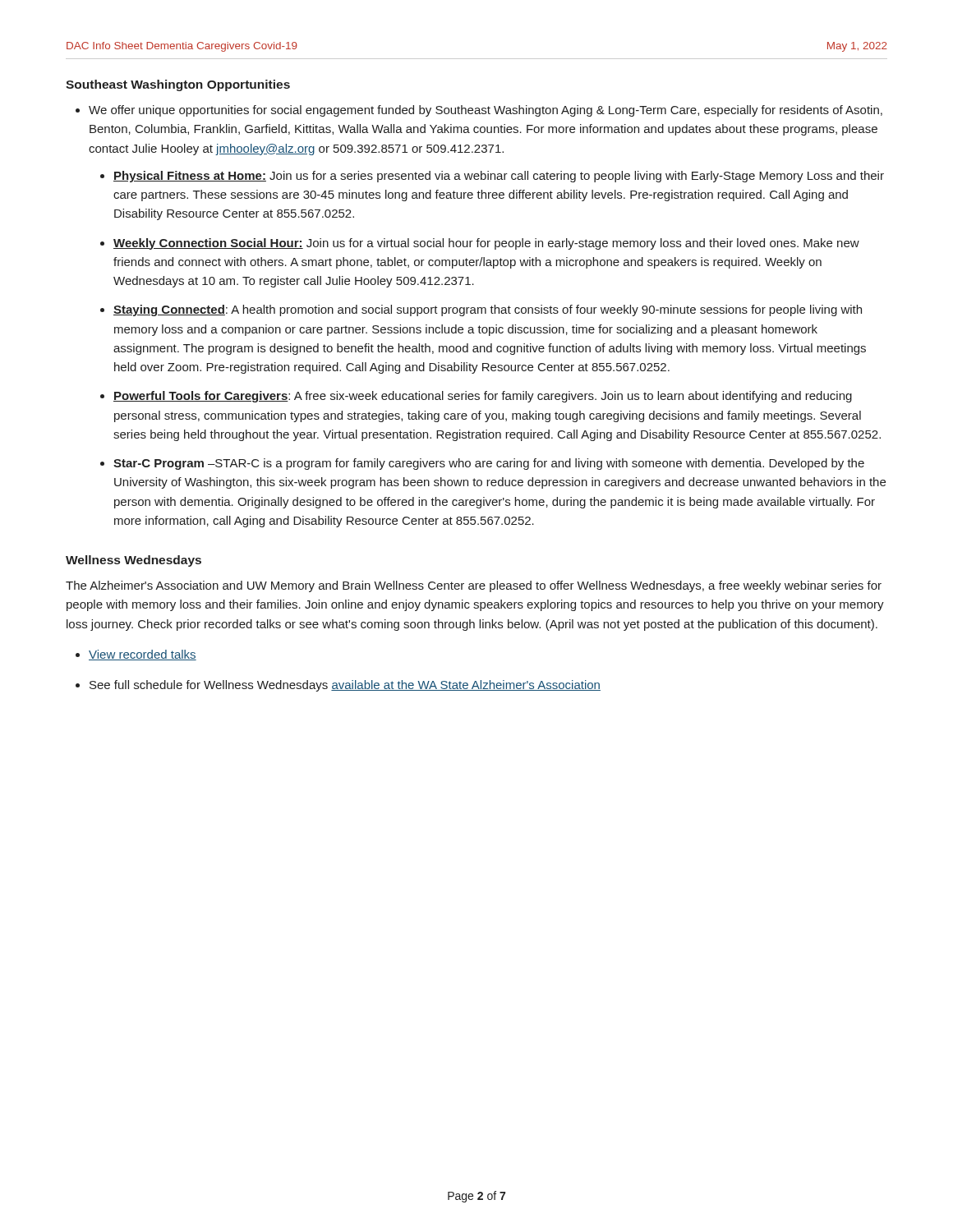Viewport: 953px width, 1232px height.
Task: Find the list item with the text "Physical Fitness at Home: Join"
Action: click(x=499, y=194)
